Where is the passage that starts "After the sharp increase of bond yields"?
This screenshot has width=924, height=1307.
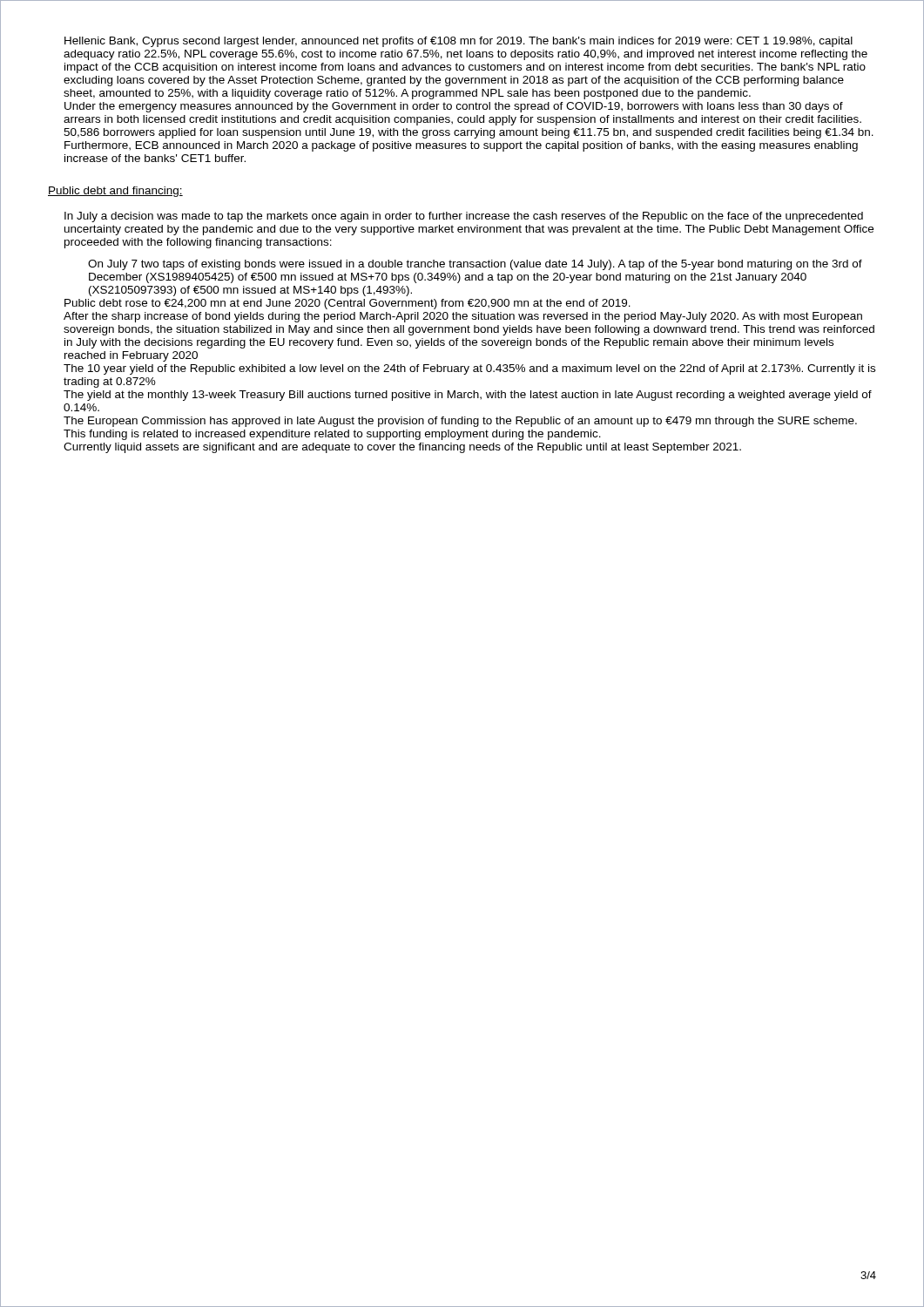[x=470, y=336]
